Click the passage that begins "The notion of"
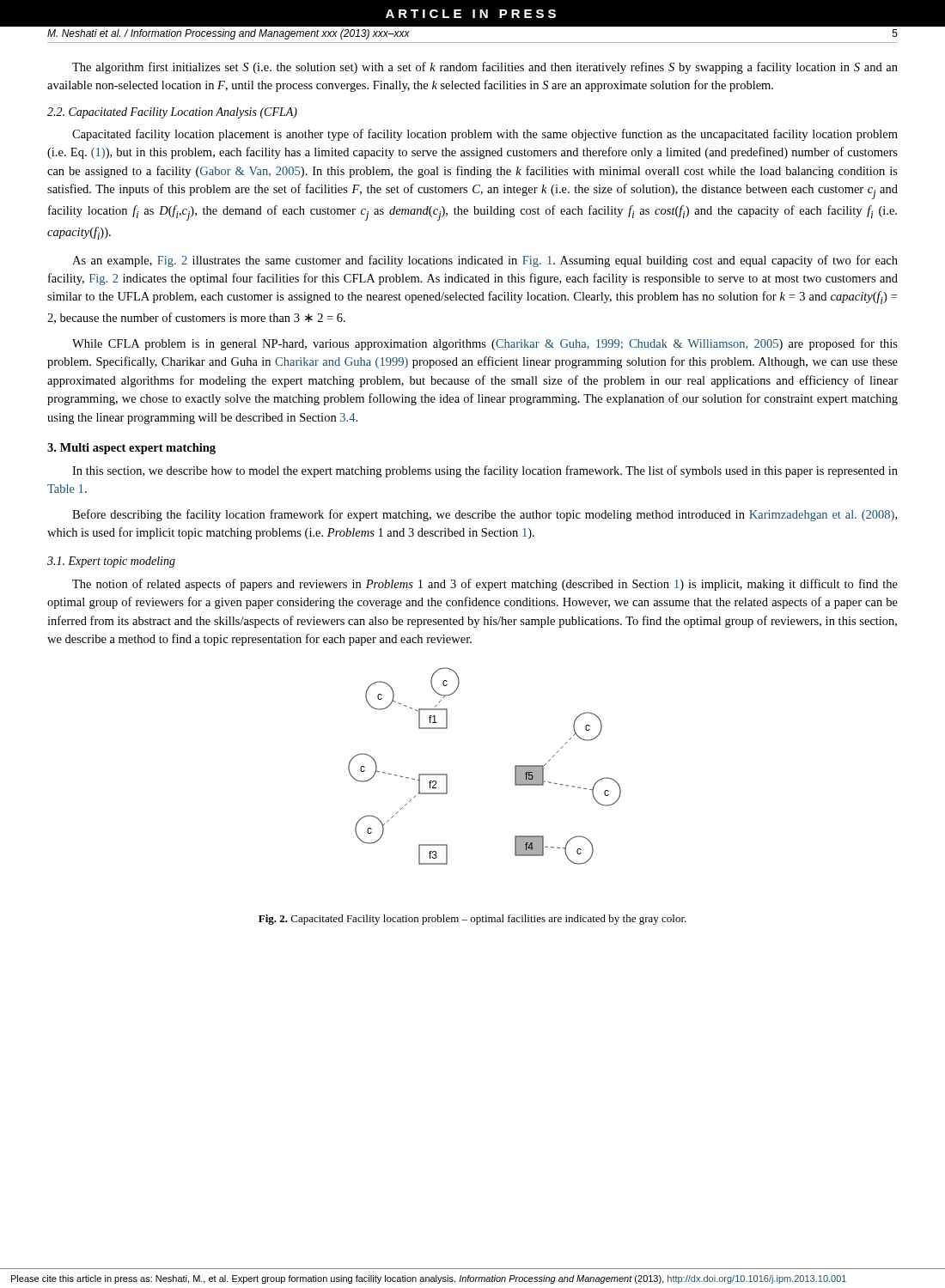Image resolution: width=945 pixels, height=1288 pixels. [472, 612]
